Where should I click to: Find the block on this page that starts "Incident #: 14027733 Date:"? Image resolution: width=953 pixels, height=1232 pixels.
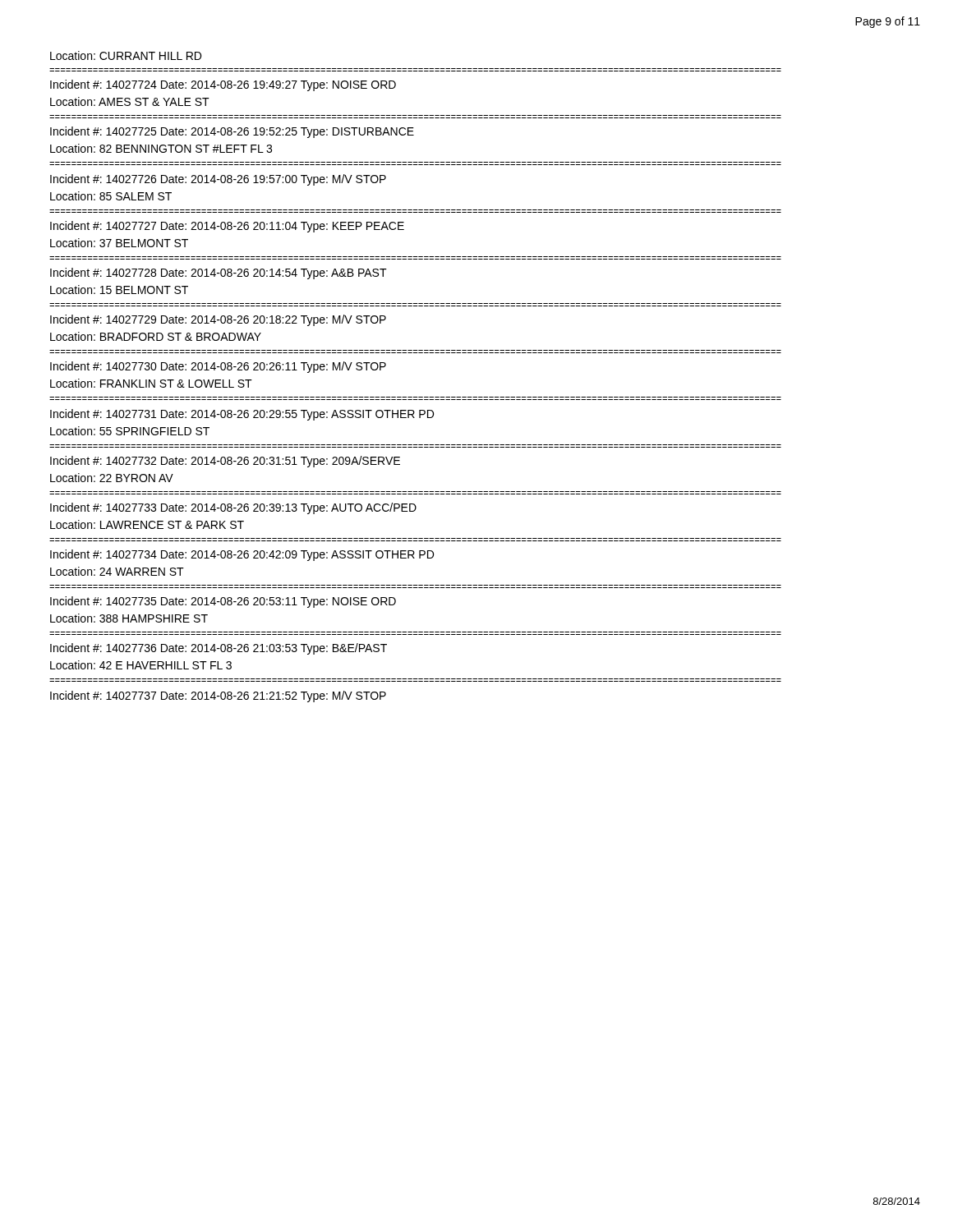[x=233, y=508]
